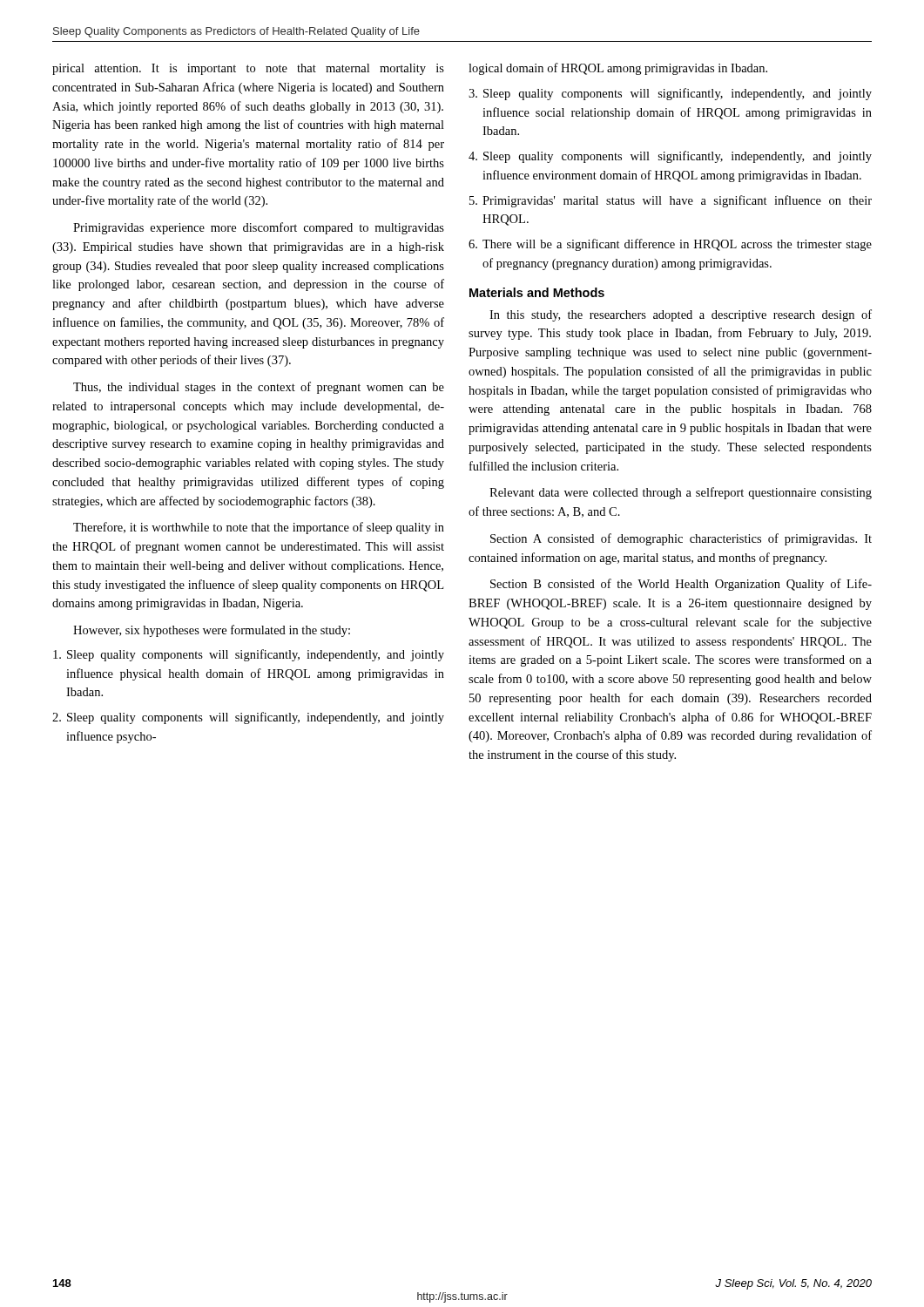Click on the list item that says "2. Sleep quality components will significantly,"
Viewport: 924px width, 1307px height.
pos(248,727)
